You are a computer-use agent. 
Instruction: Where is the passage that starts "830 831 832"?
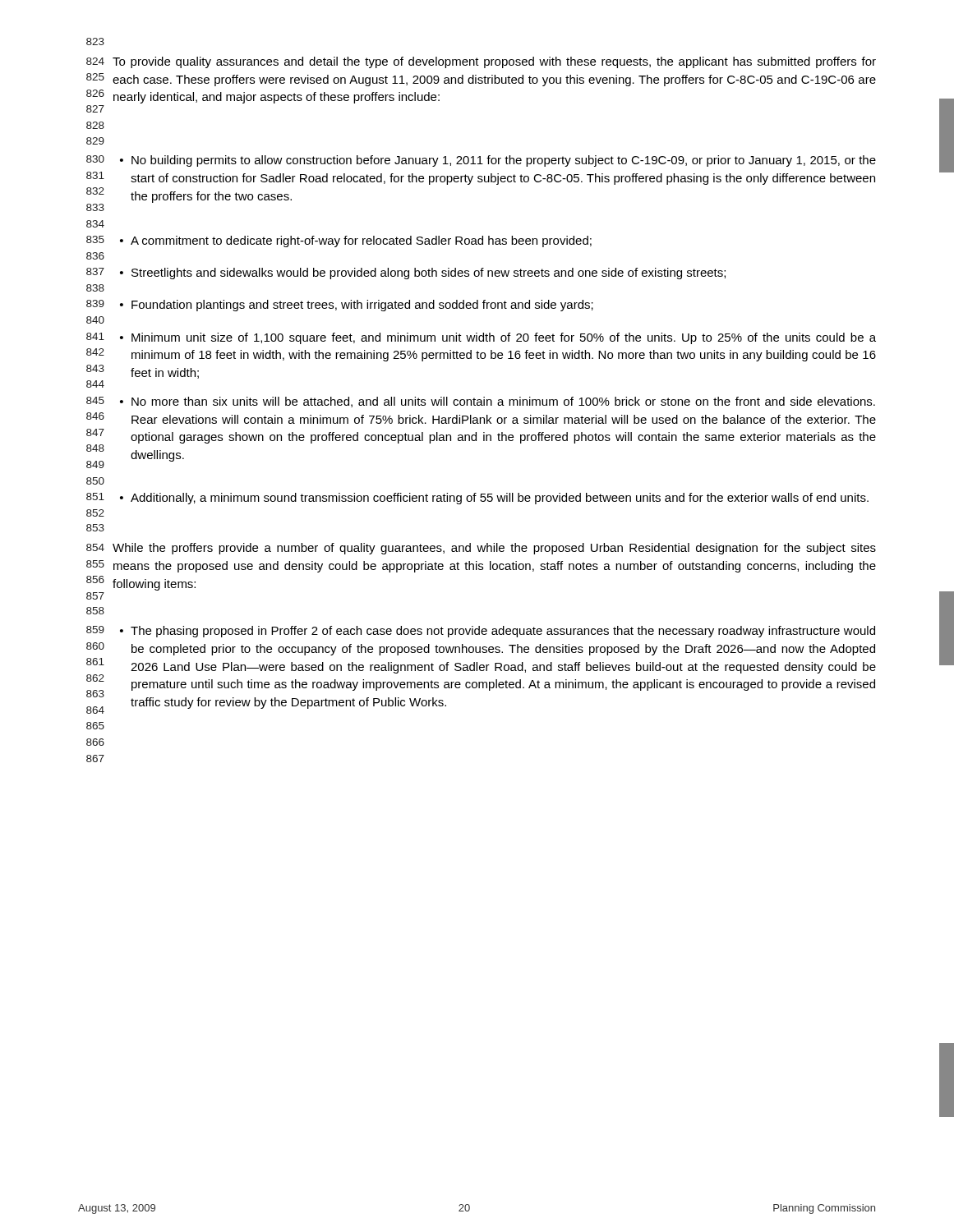(477, 192)
